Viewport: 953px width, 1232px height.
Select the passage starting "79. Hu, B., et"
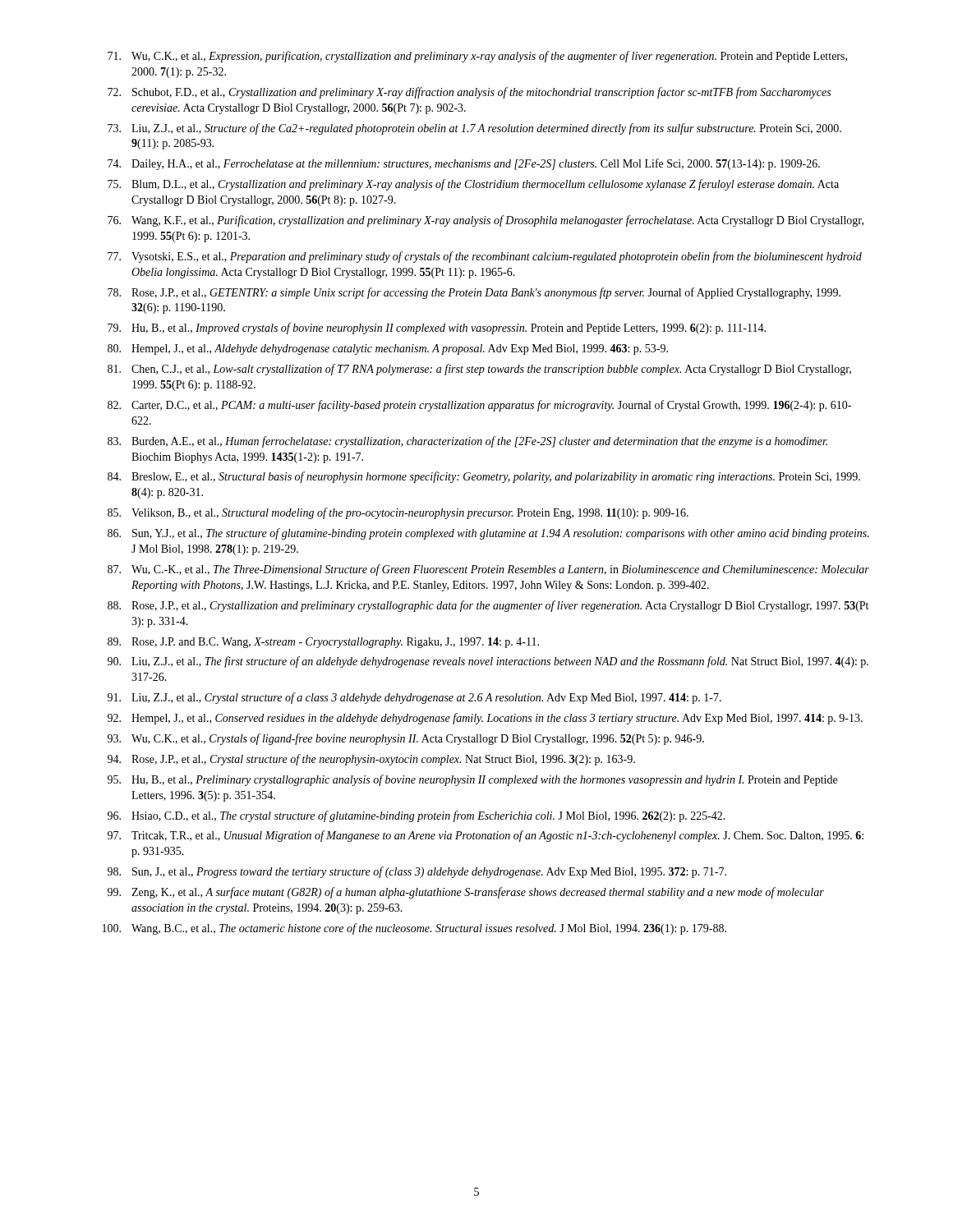[476, 329]
